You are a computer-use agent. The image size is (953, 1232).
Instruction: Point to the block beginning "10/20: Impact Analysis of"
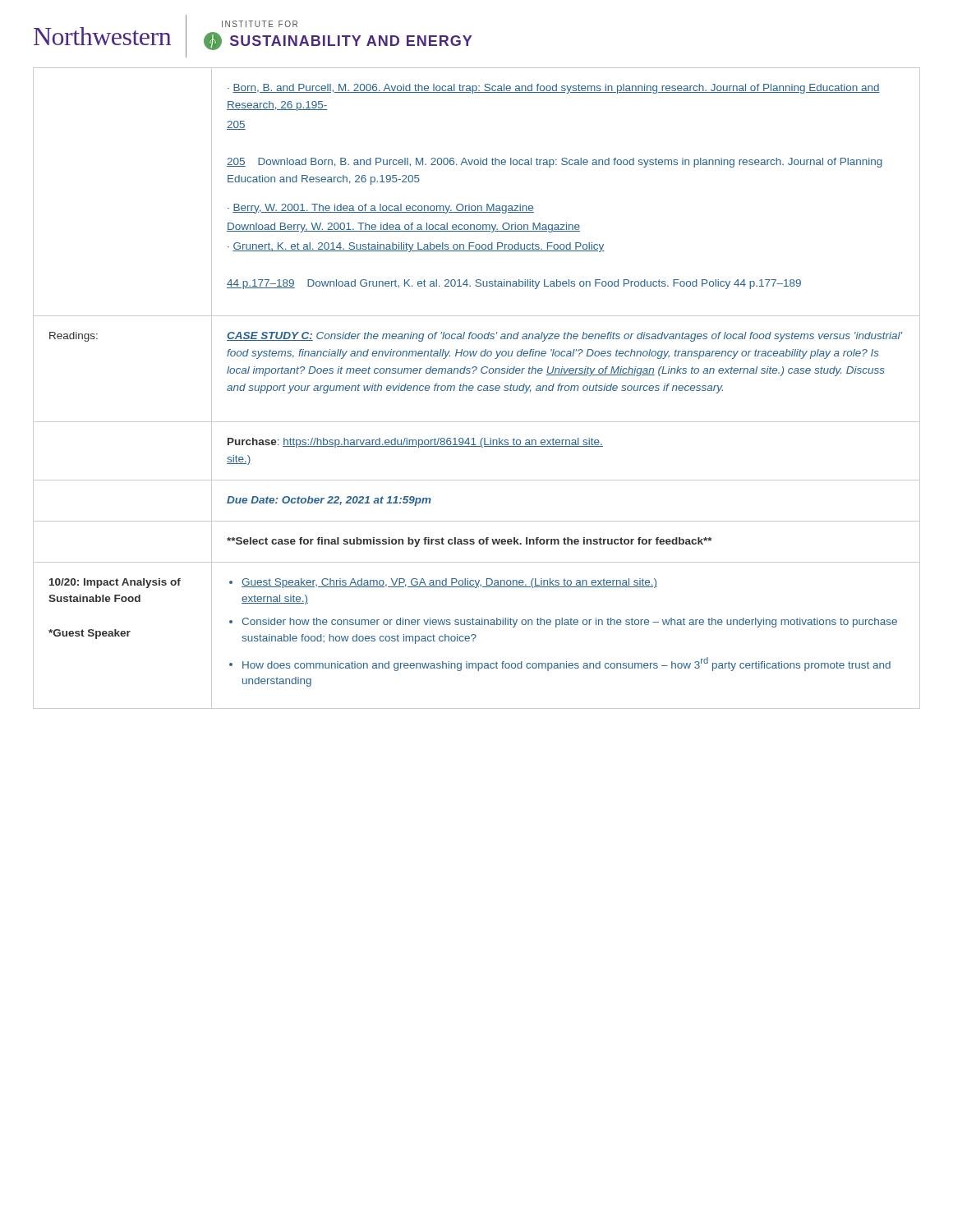pos(115,607)
